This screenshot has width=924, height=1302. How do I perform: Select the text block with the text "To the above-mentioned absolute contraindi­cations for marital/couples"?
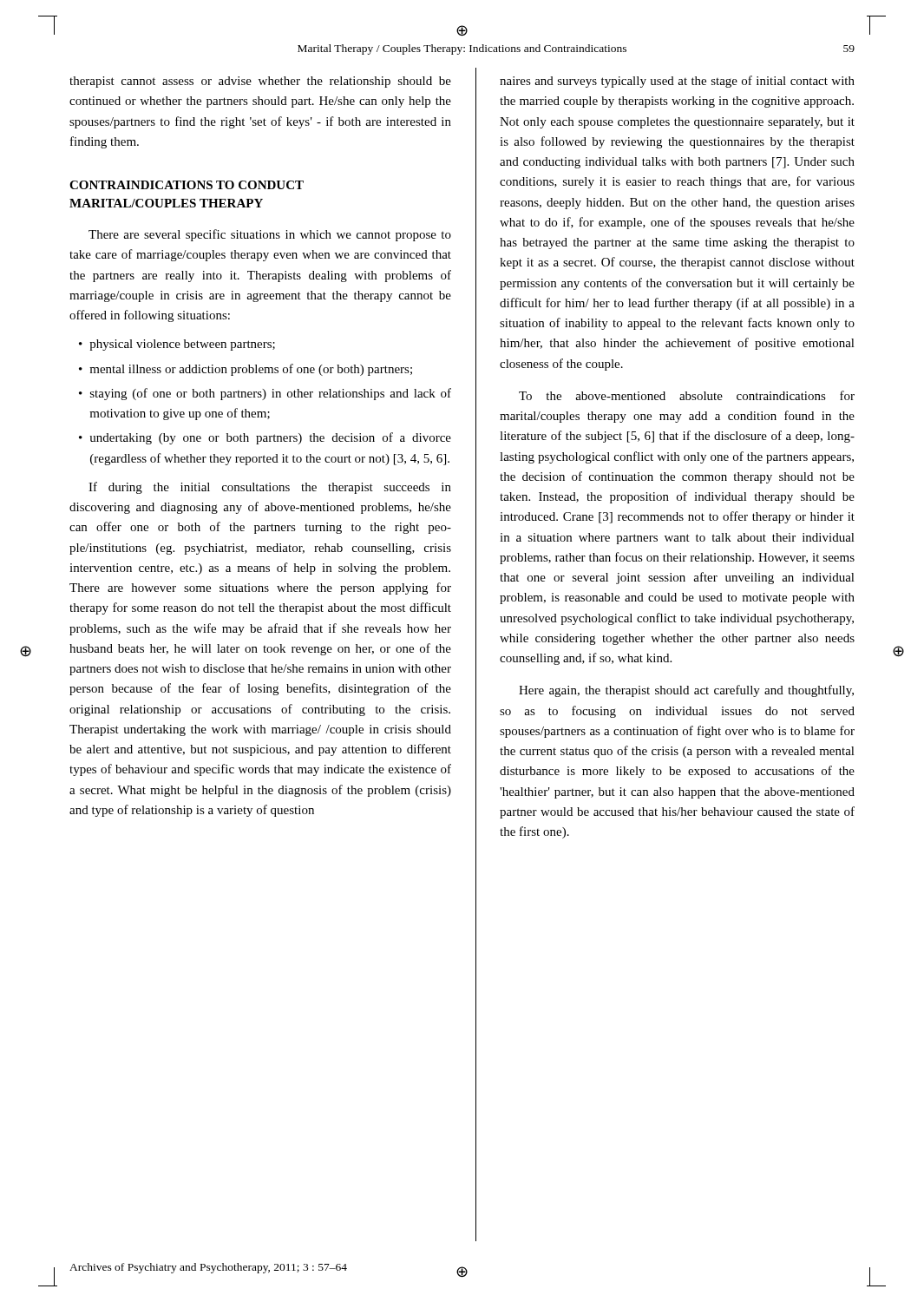tap(677, 527)
